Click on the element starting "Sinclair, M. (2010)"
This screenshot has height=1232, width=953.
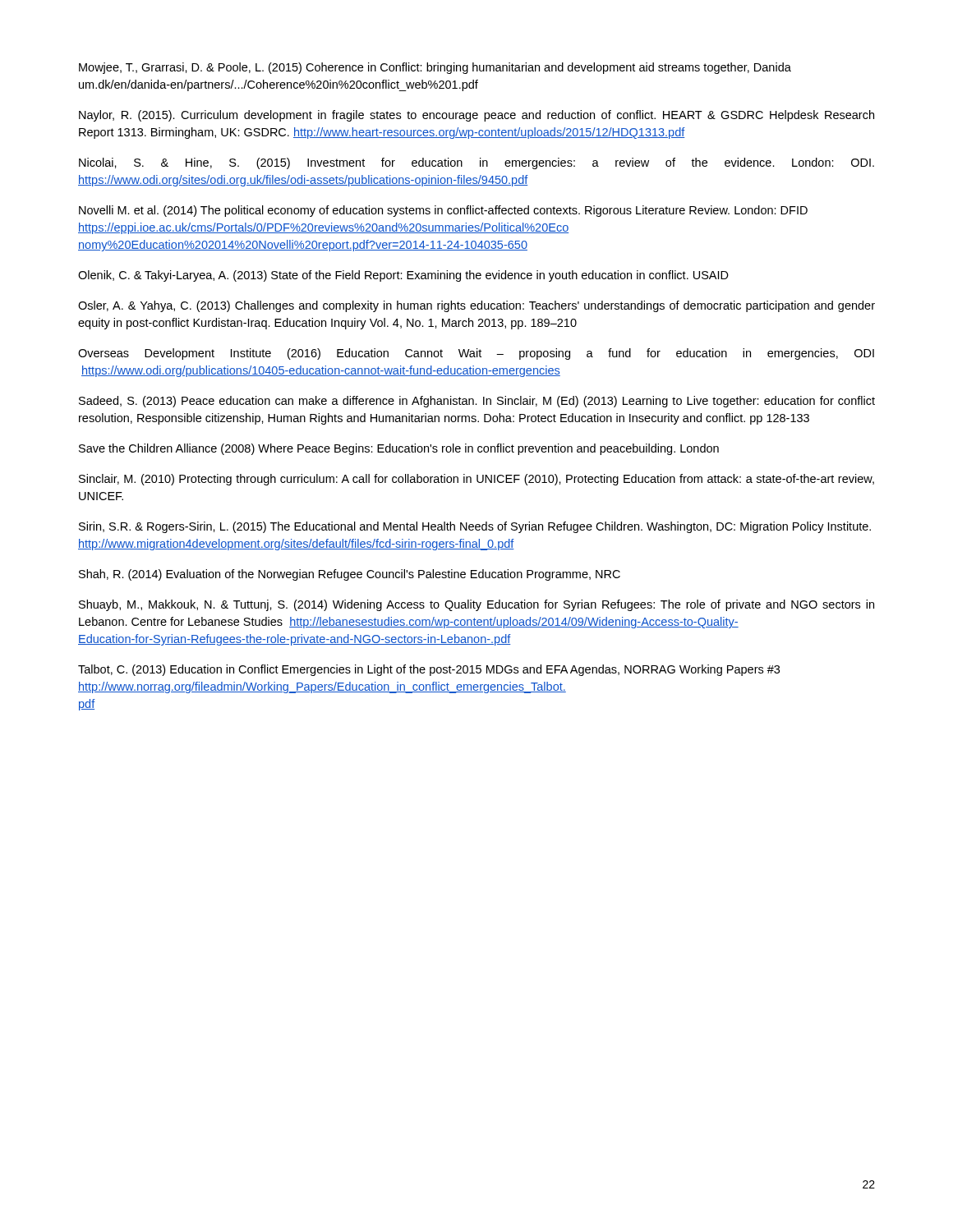point(476,488)
